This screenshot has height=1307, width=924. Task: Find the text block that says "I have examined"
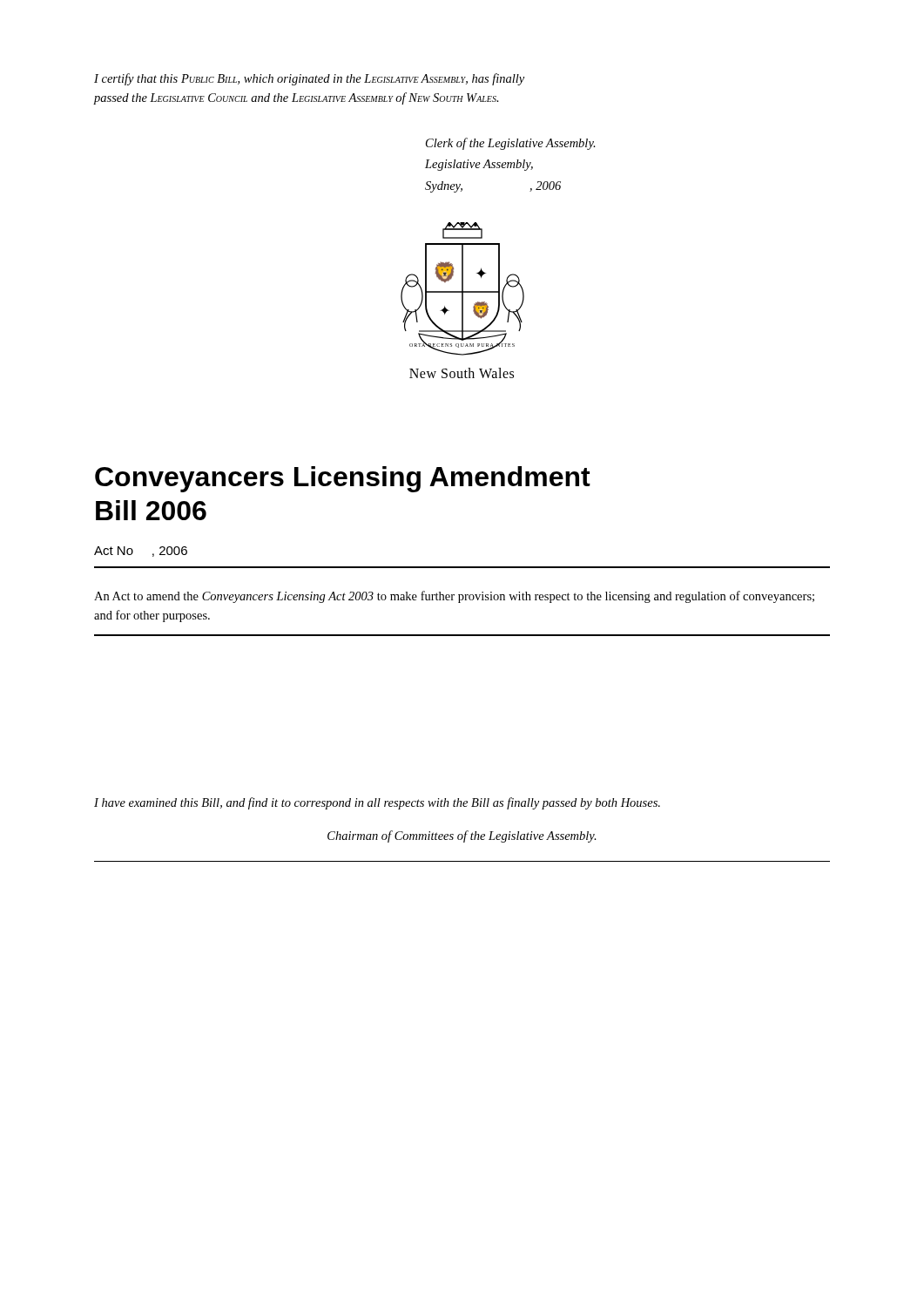(x=378, y=802)
